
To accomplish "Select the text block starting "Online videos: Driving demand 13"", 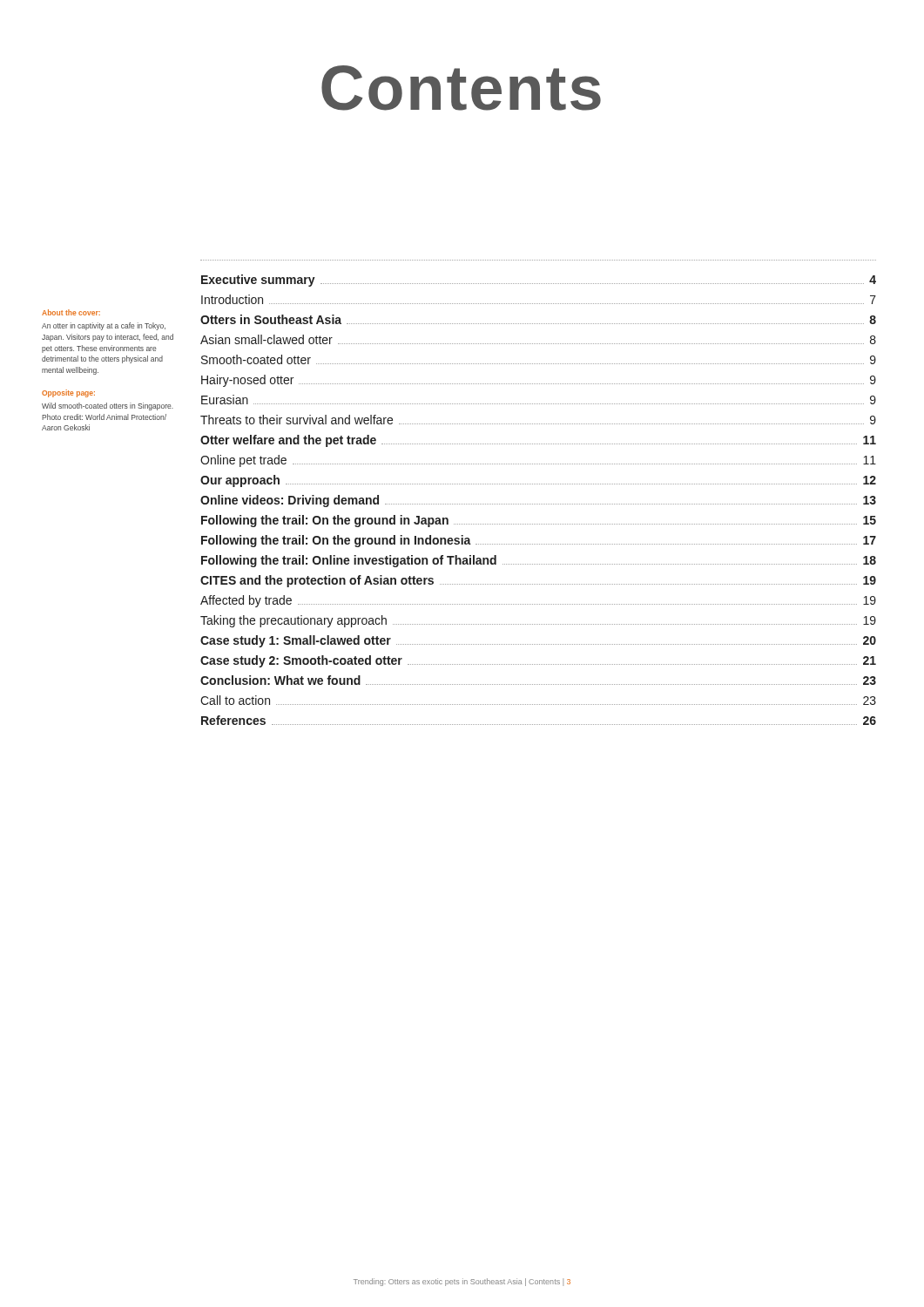I will 538,500.
